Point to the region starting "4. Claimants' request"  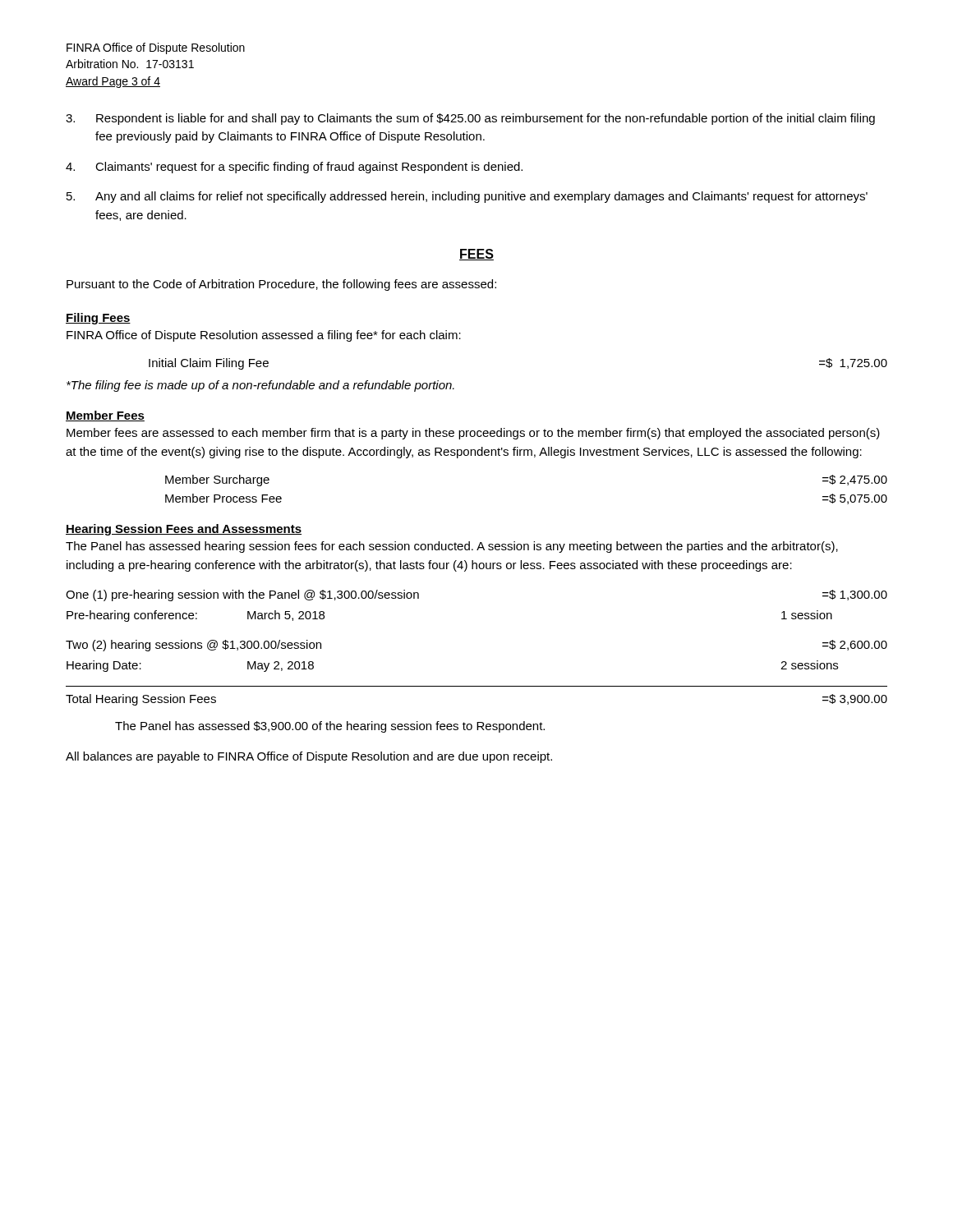pos(476,167)
